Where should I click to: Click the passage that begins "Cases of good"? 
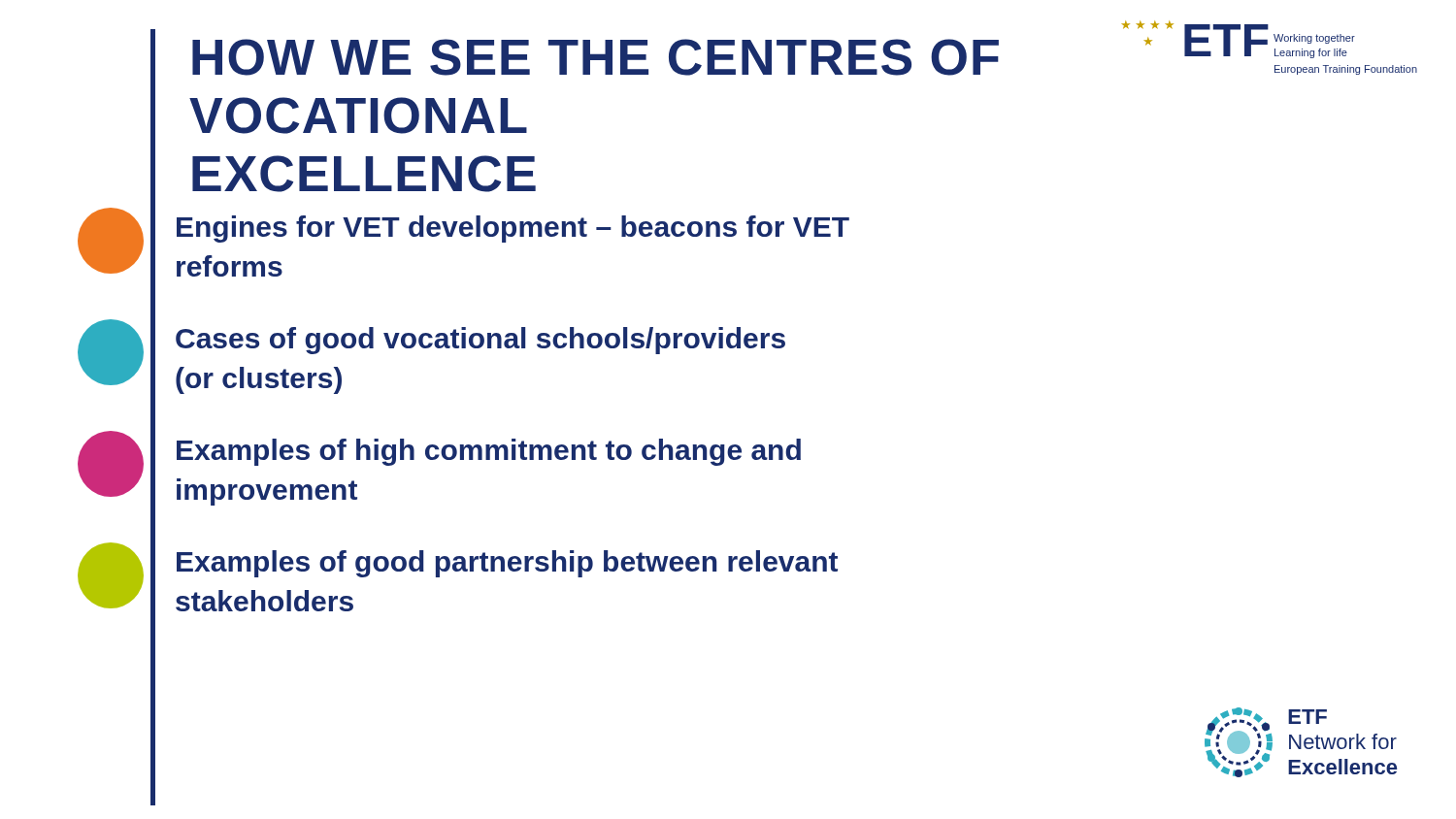tap(432, 357)
